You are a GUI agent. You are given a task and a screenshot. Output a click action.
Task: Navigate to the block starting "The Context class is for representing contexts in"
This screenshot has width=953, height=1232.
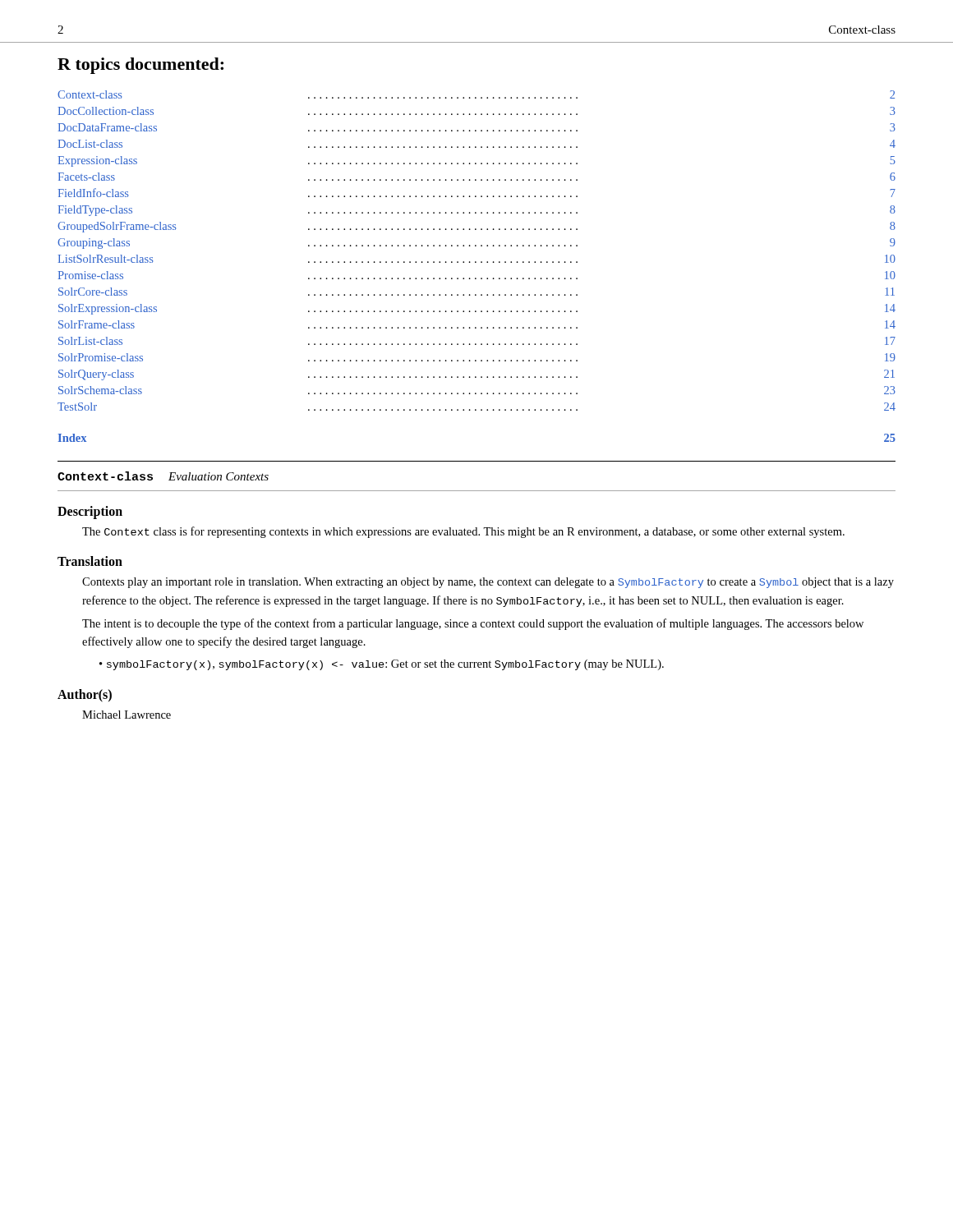[464, 532]
